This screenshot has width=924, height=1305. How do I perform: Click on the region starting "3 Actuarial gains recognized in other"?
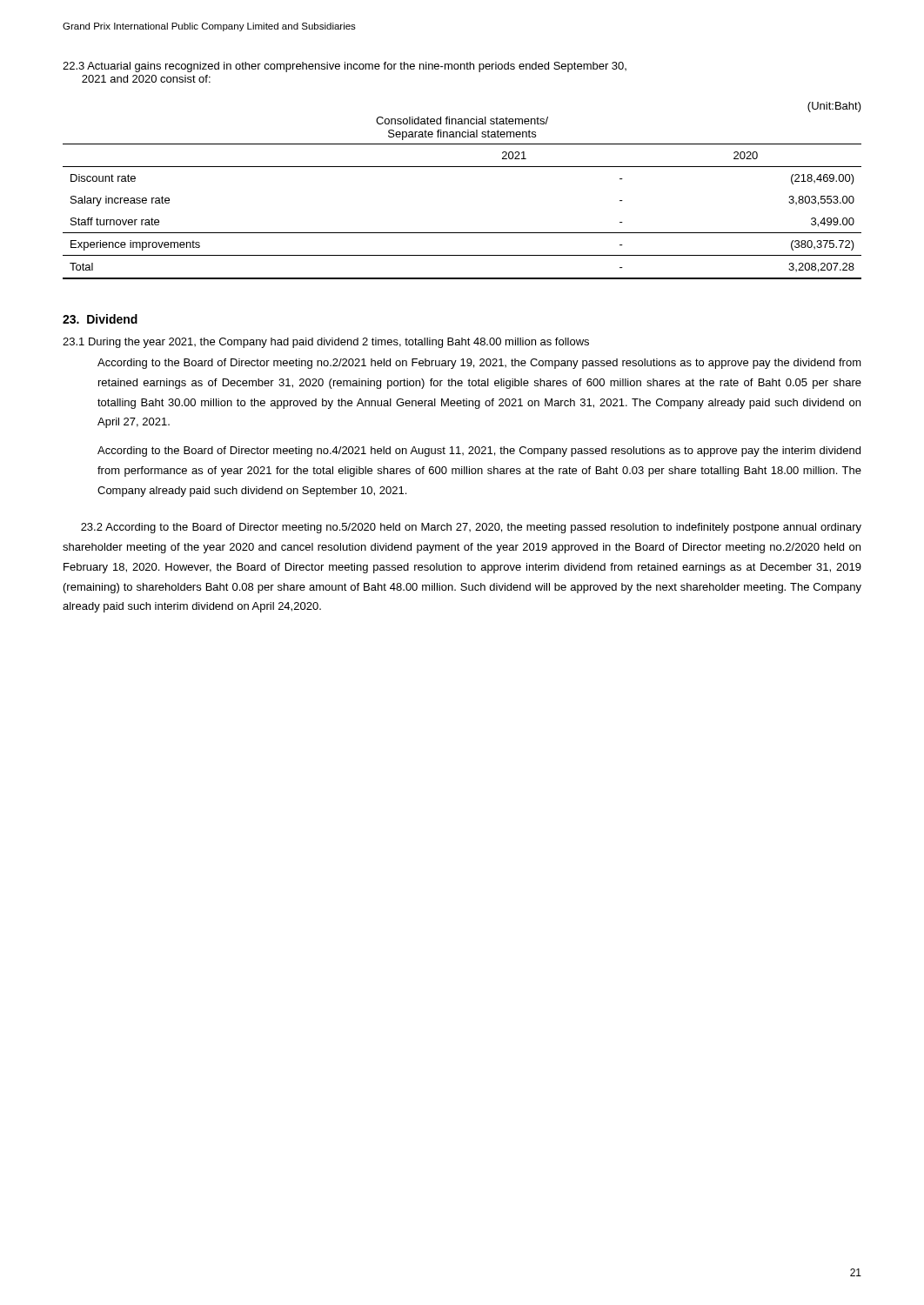pyautogui.click(x=345, y=72)
